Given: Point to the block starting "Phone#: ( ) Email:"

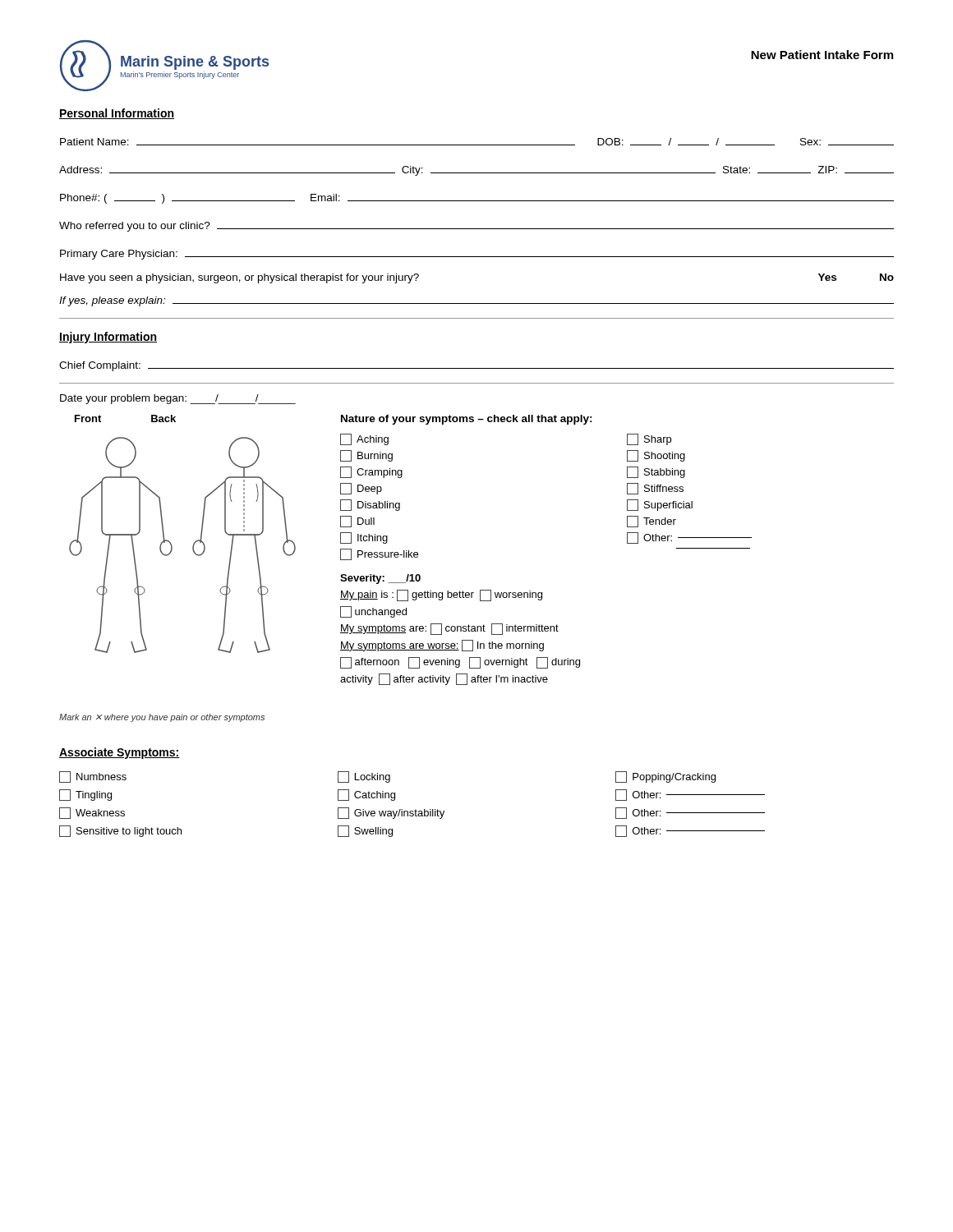Looking at the screenshot, I should point(476,195).
